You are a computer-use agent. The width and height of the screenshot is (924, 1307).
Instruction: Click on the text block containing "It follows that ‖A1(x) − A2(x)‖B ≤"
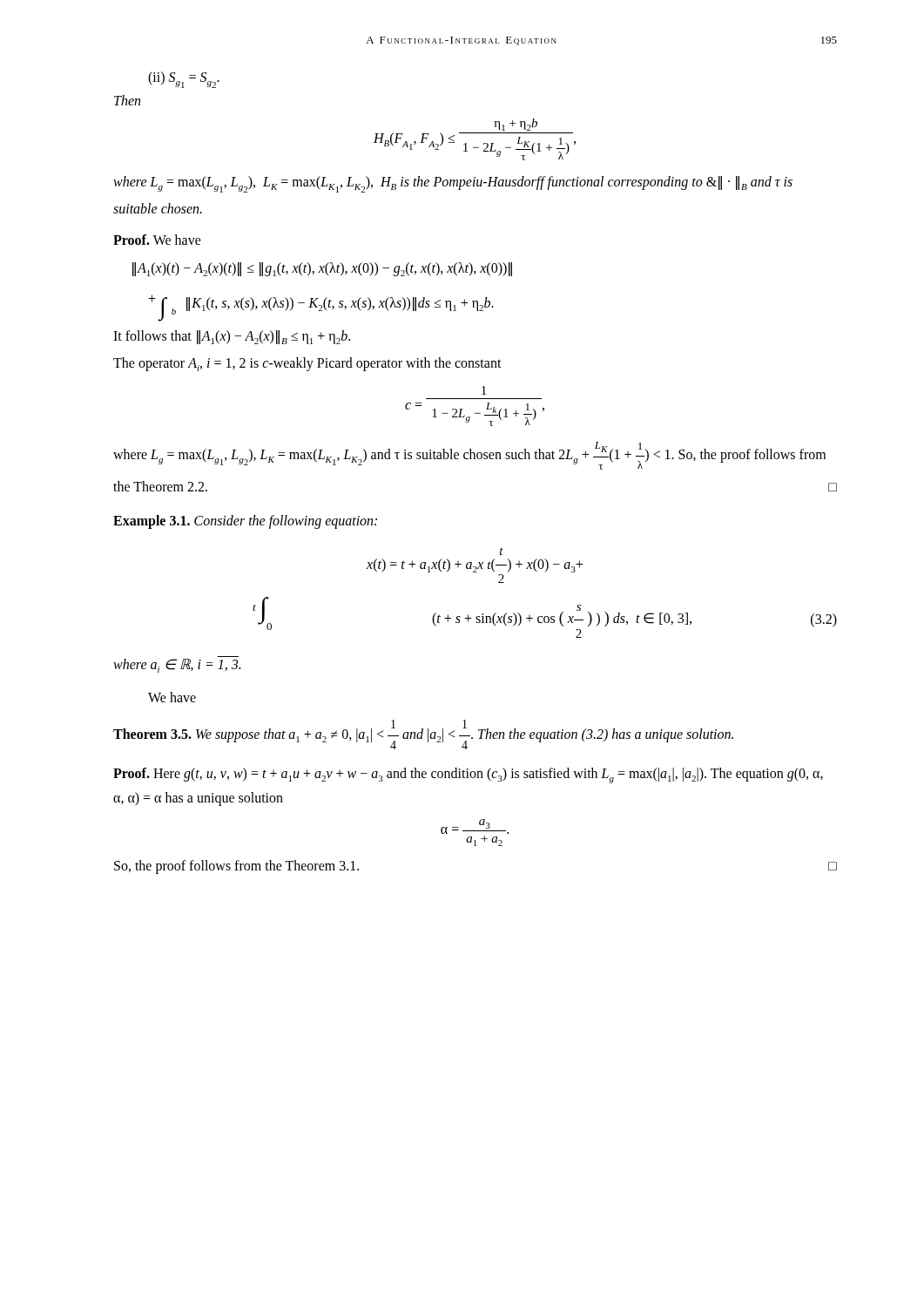232,337
